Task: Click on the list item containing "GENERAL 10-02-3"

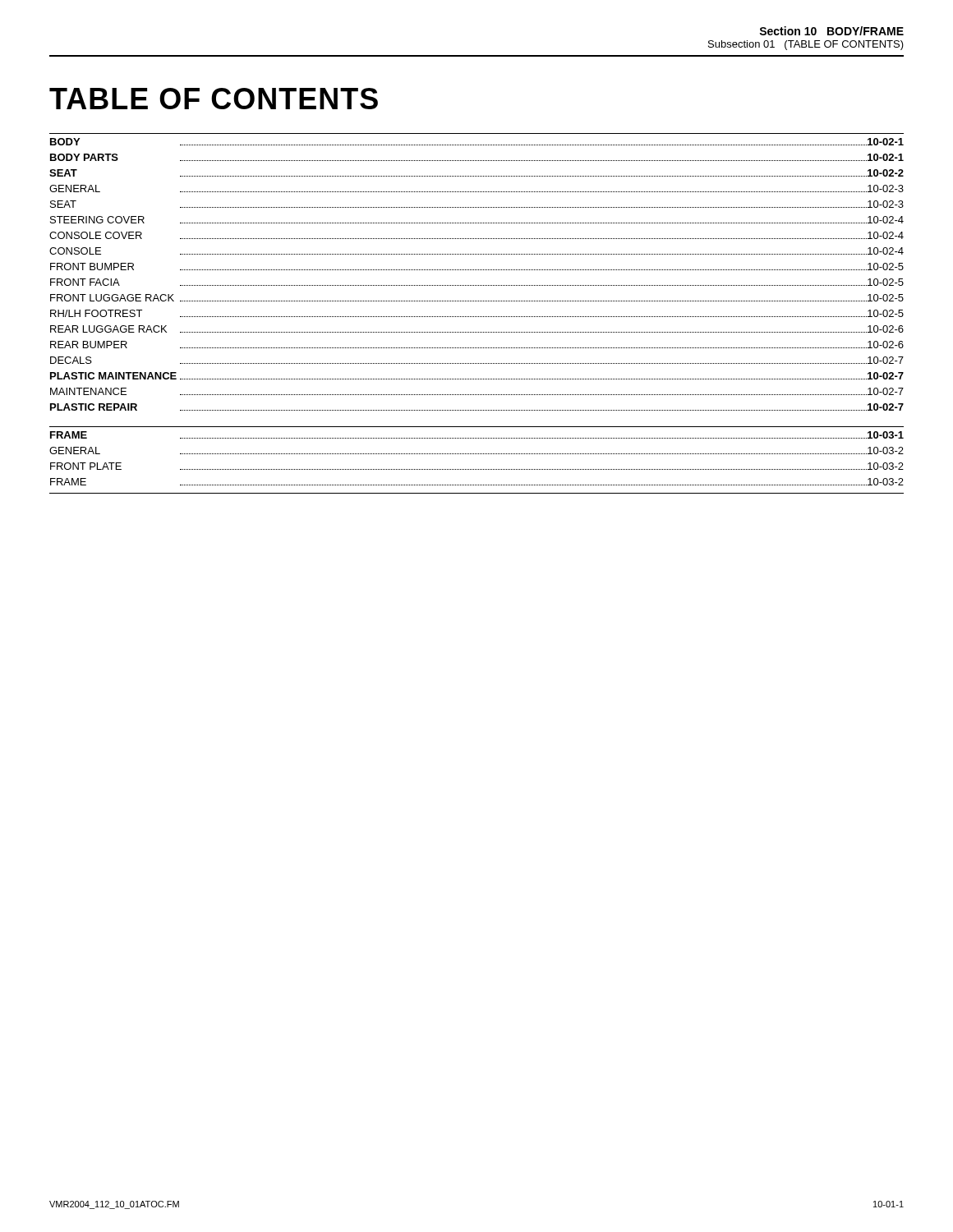Action: pyautogui.click(x=476, y=188)
